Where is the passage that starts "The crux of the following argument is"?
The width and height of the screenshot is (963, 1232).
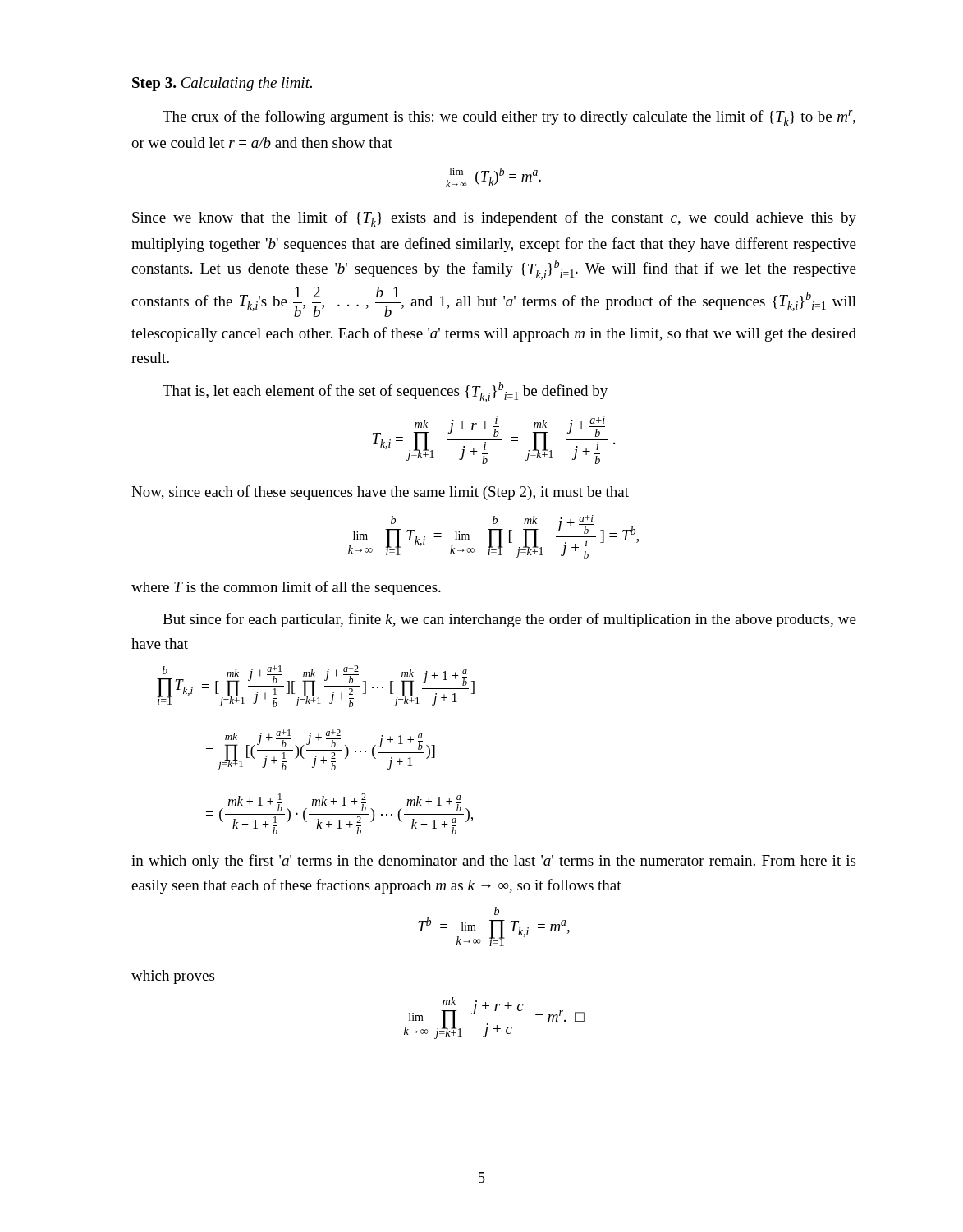pyautogui.click(x=494, y=129)
